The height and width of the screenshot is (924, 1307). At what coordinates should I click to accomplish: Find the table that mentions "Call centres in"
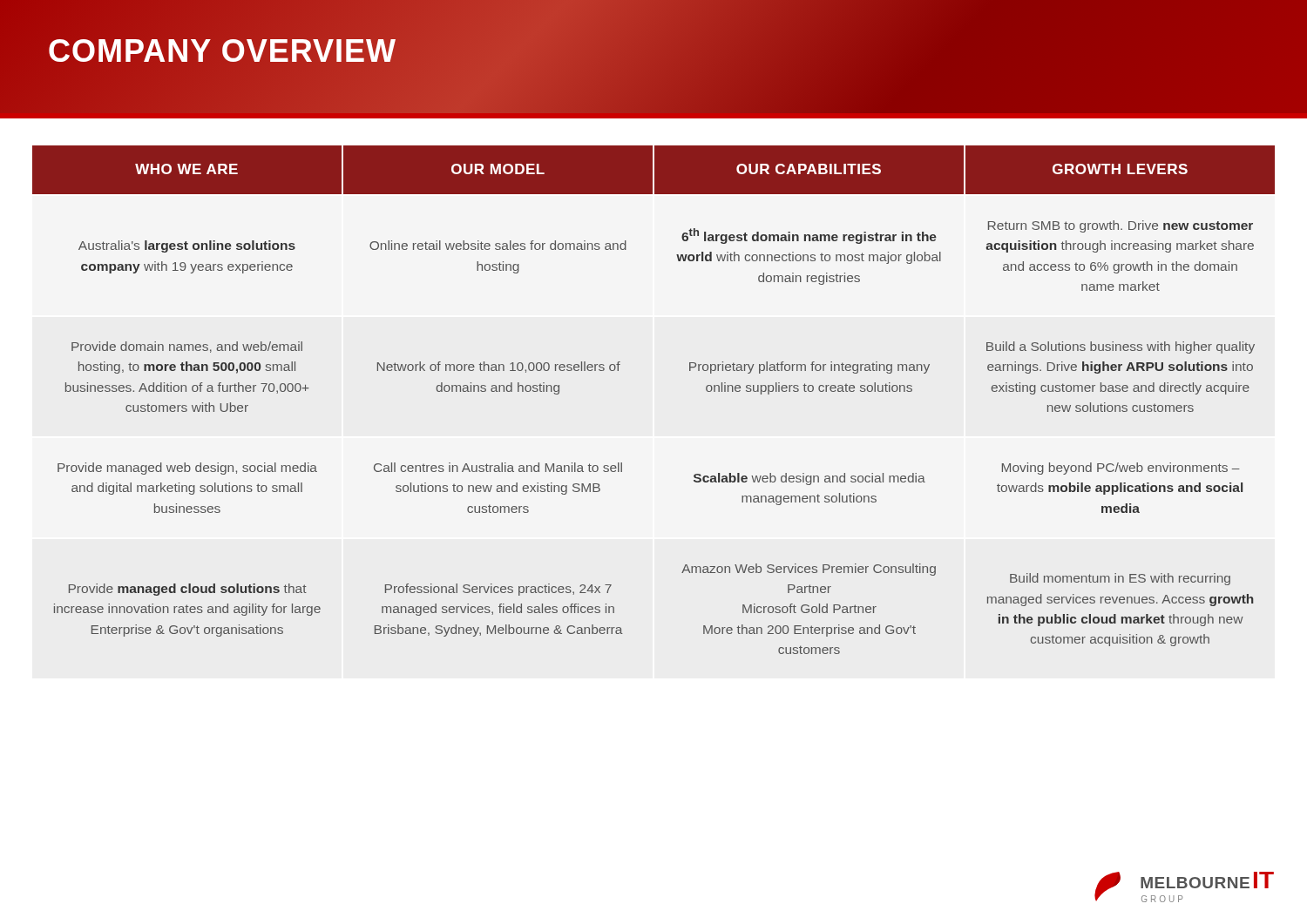pos(654,495)
